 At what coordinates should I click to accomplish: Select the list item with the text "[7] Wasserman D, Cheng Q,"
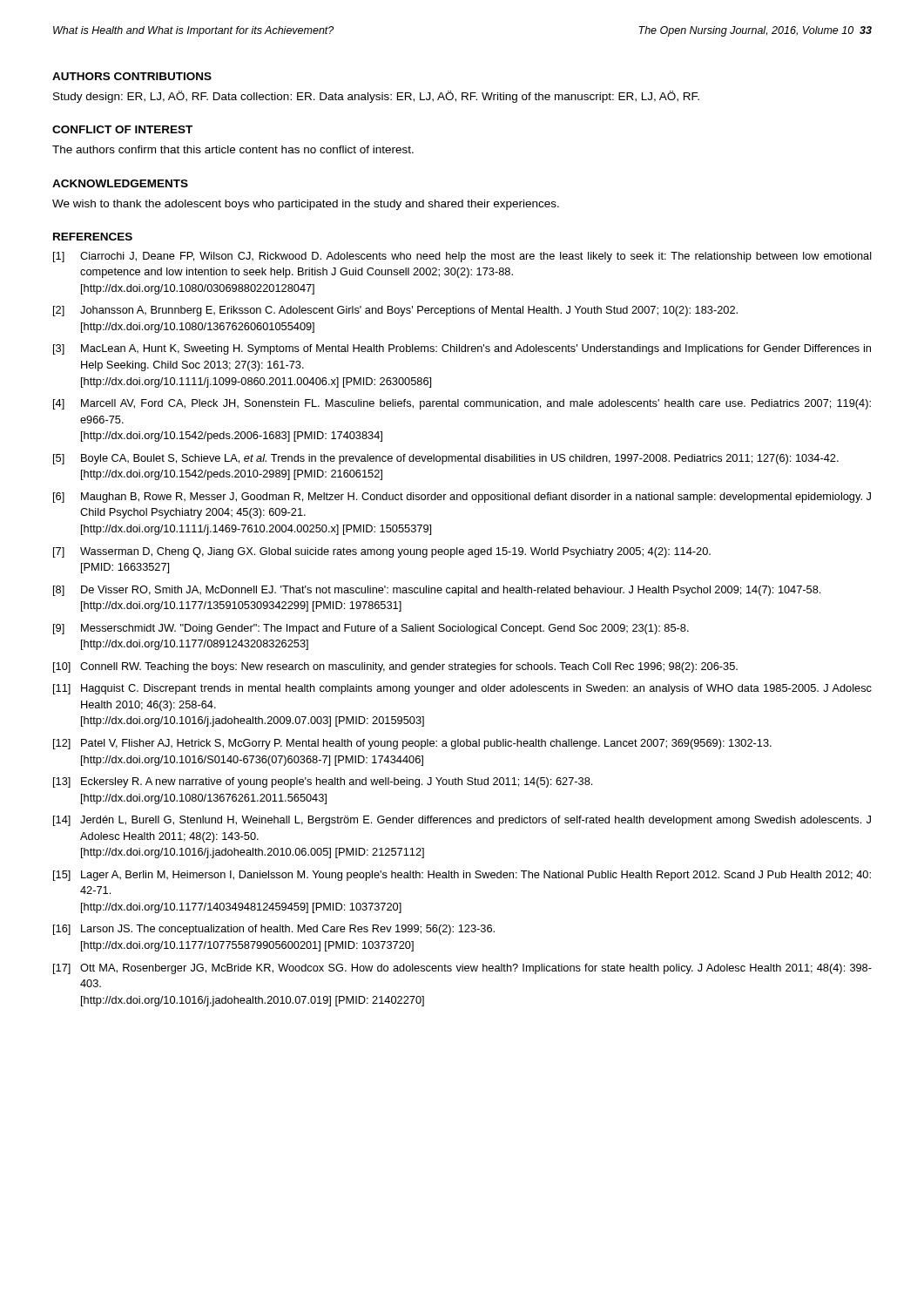tap(462, 559)
